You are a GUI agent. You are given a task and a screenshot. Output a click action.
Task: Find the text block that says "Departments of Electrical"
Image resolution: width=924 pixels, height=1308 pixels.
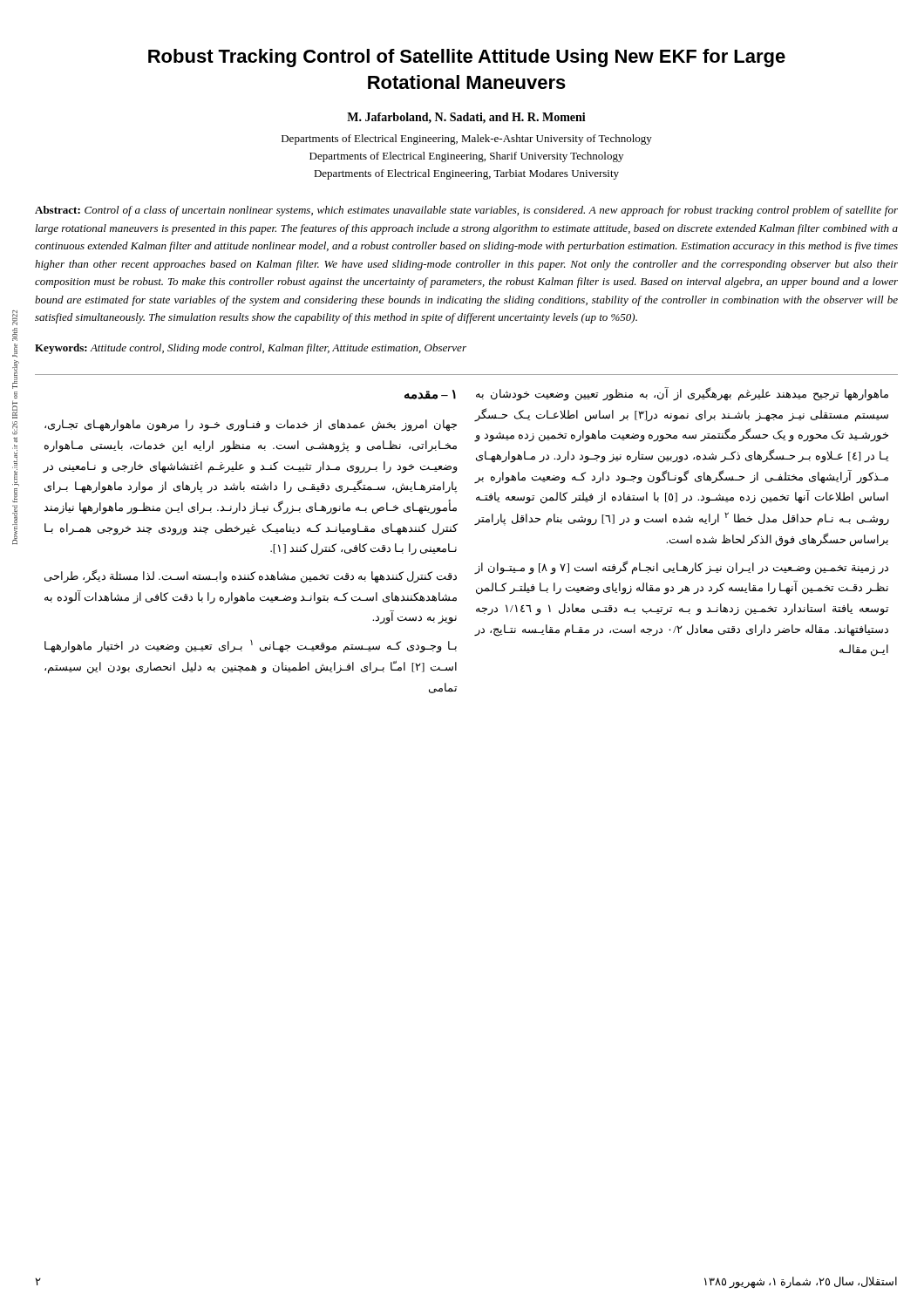[x=466, y=156]
